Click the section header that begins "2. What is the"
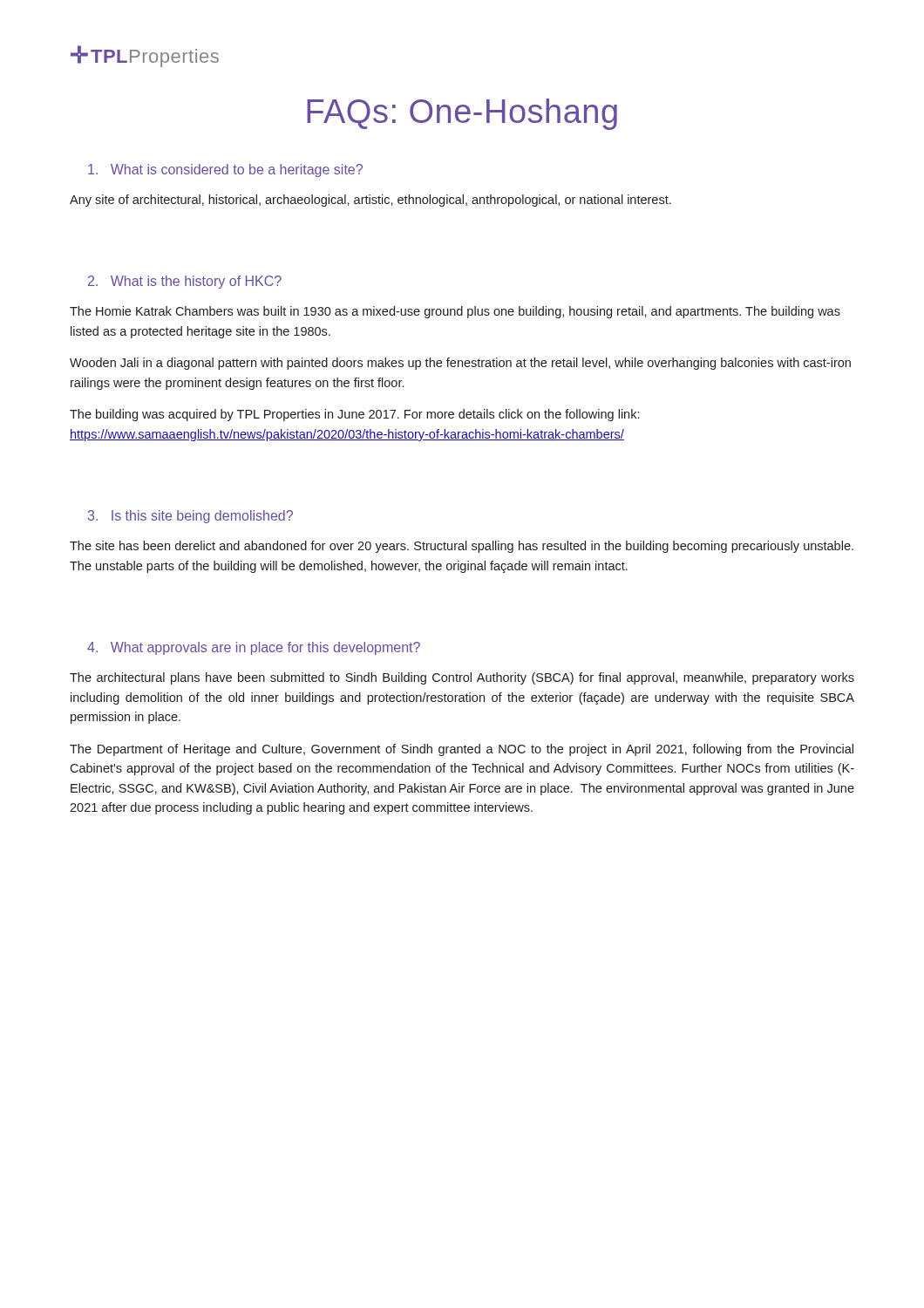Viewport: 924px width, 1308px height. click(184, 282)
